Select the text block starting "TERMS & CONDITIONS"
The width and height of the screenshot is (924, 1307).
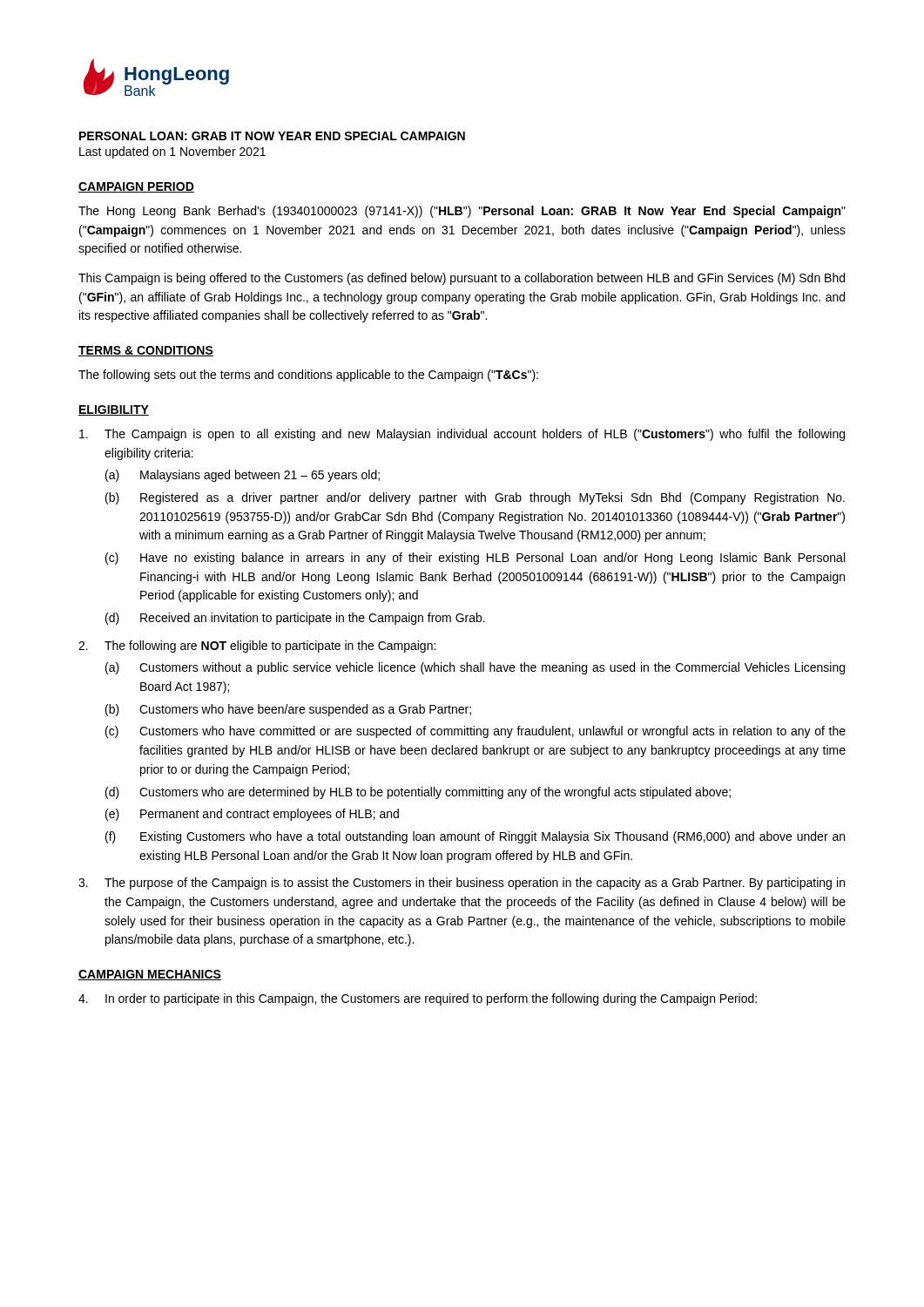point(146,350)
